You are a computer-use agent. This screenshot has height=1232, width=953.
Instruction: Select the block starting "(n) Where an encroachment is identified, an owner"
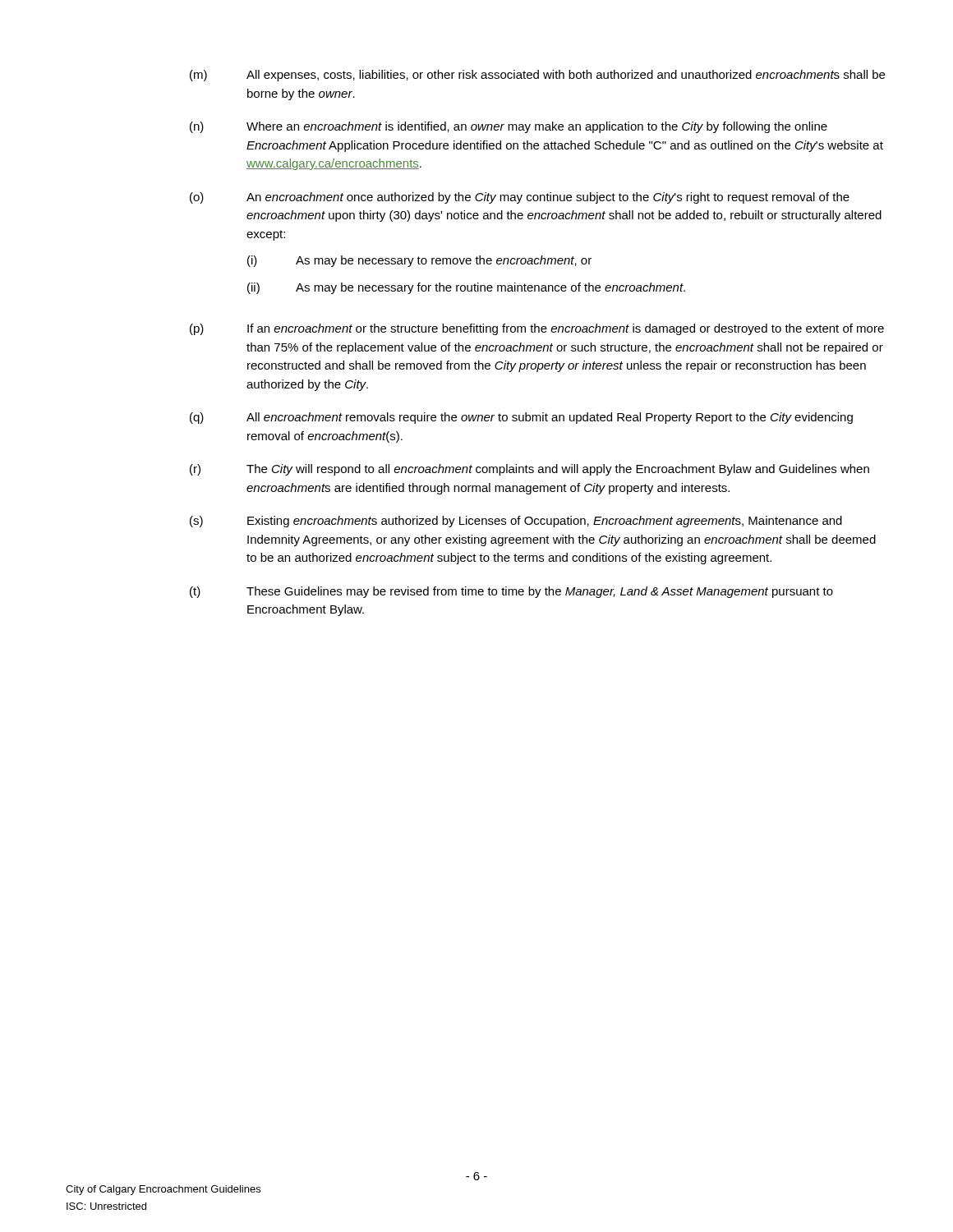coord(538,145)
